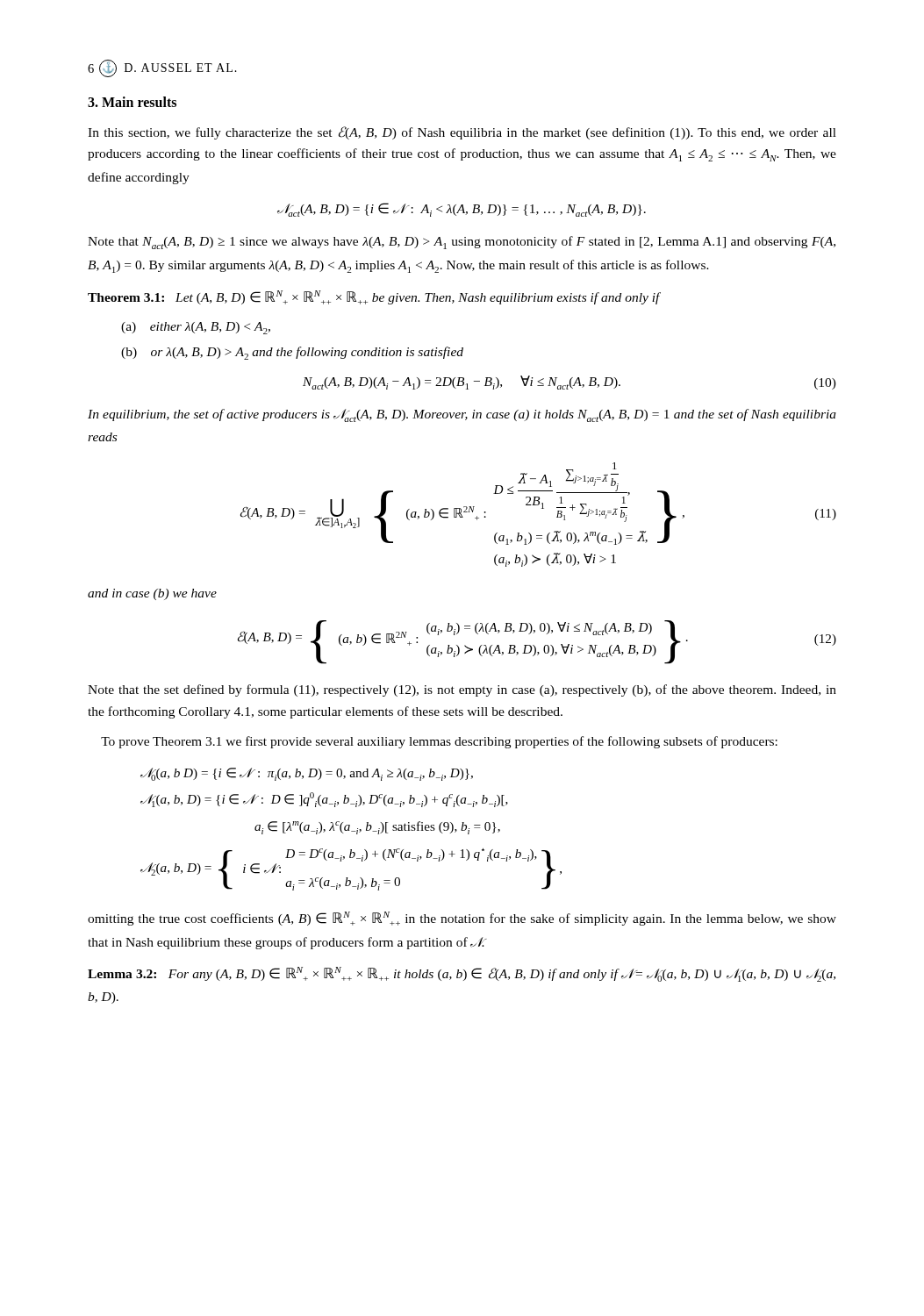Locate the region starting "(b) or λ(A, B, D)"
The height and width of the screenshot is (1316, 924).
coord(292,353)
